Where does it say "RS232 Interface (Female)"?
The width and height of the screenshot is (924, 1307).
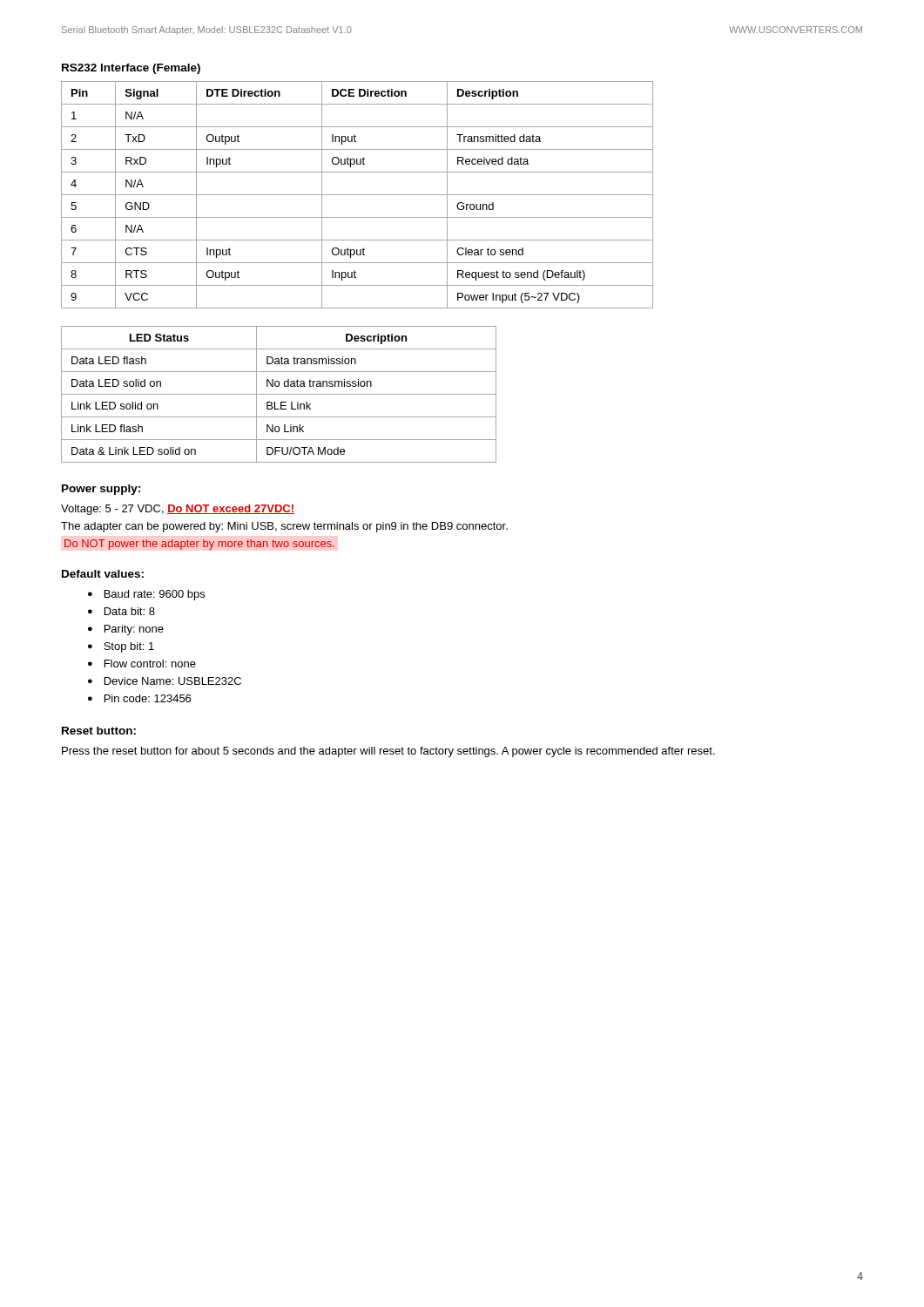(131, 68)
